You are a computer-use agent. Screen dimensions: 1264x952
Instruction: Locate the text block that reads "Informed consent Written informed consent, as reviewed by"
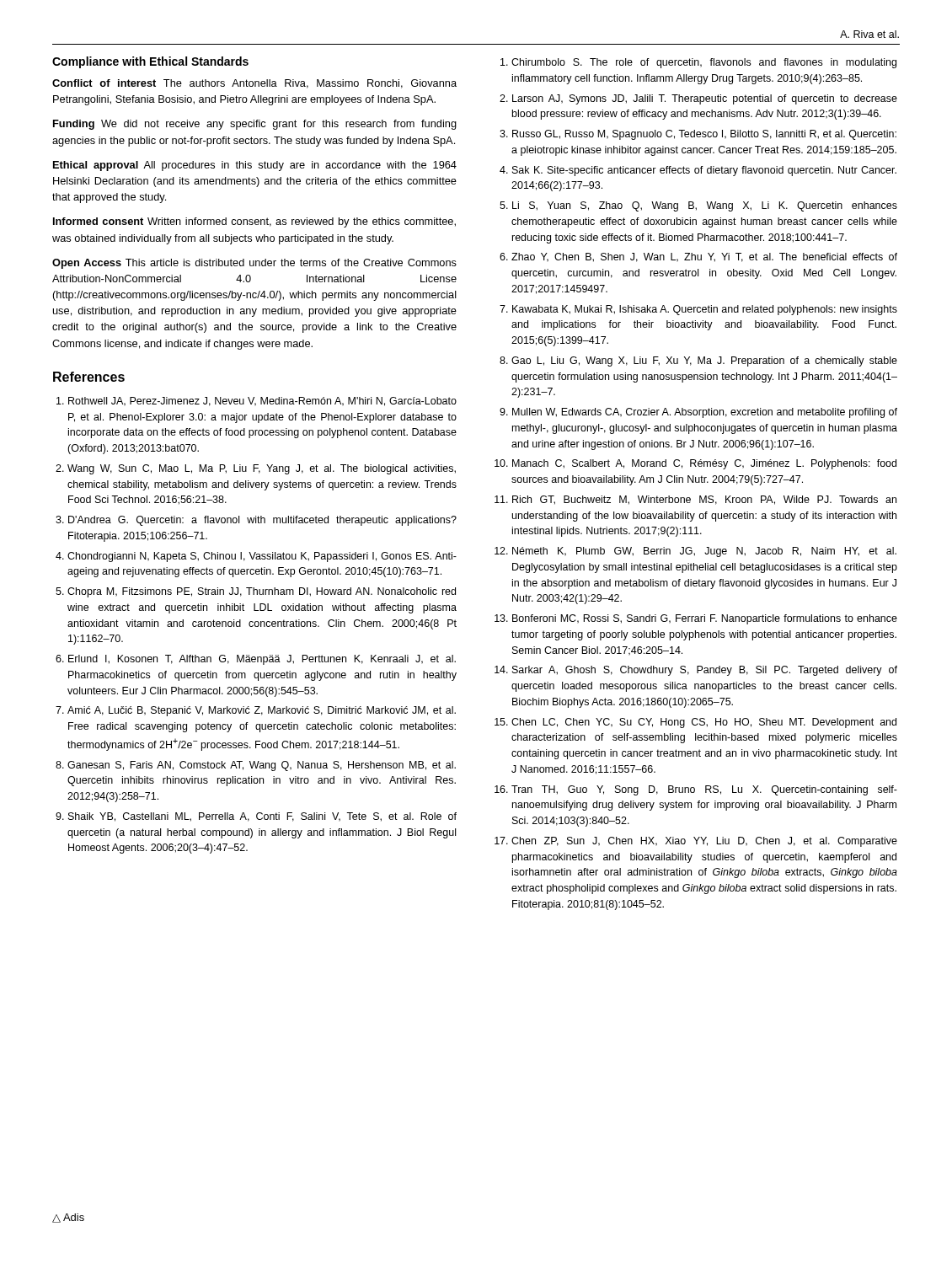(x=254, y=230)
